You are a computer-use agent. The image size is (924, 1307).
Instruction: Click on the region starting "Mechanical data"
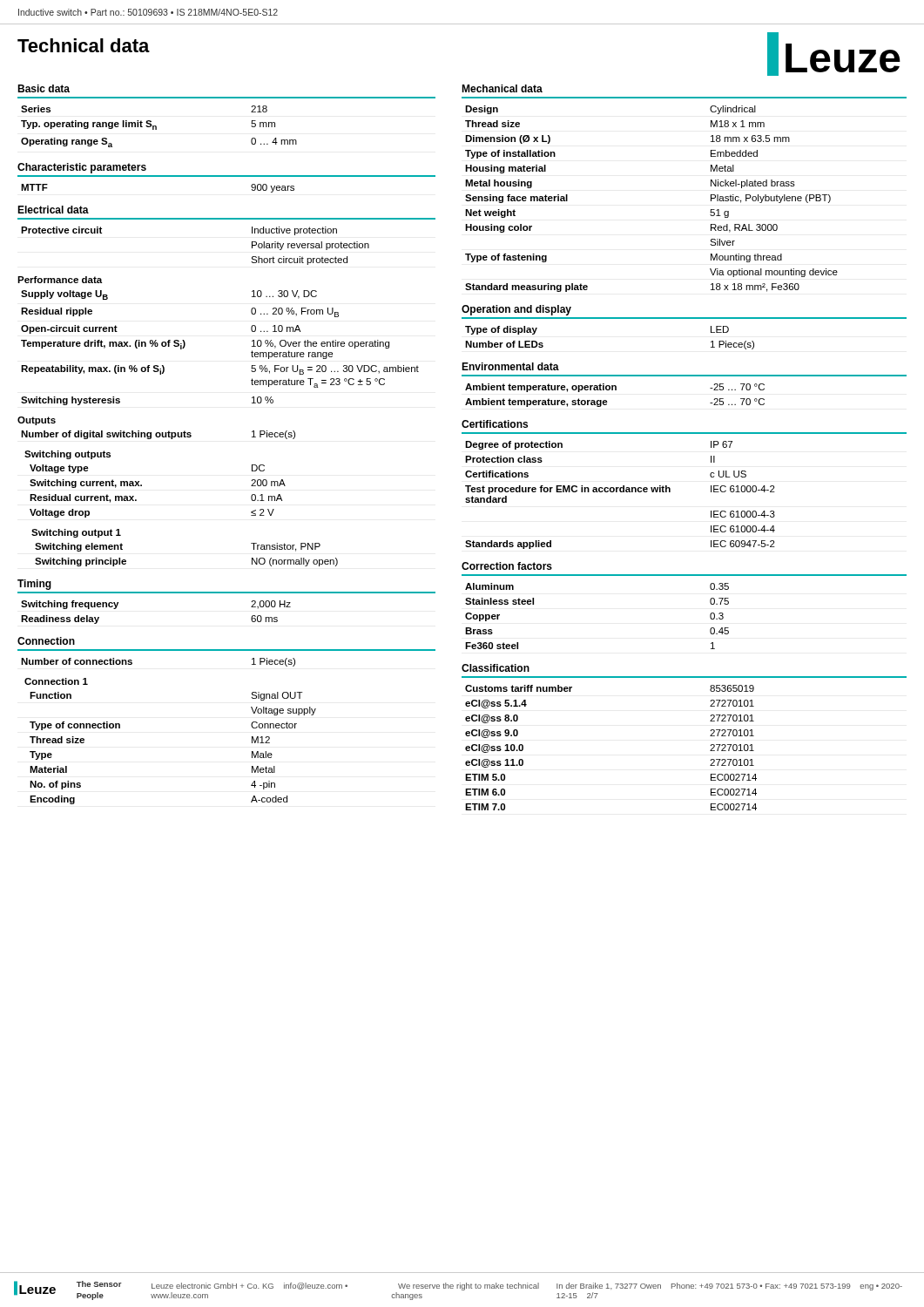[502, 89]
